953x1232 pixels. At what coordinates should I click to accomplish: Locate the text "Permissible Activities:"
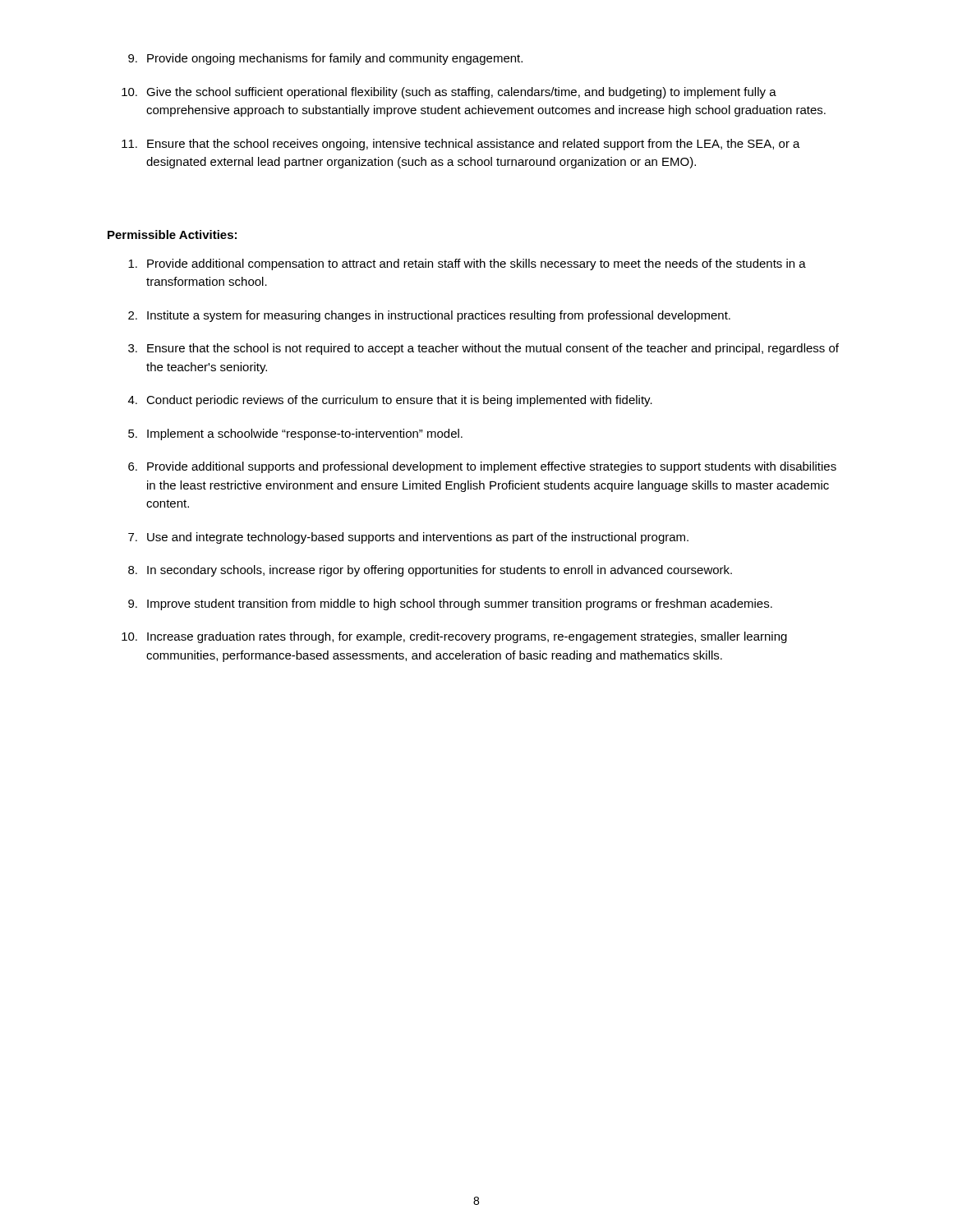[172, 234]
